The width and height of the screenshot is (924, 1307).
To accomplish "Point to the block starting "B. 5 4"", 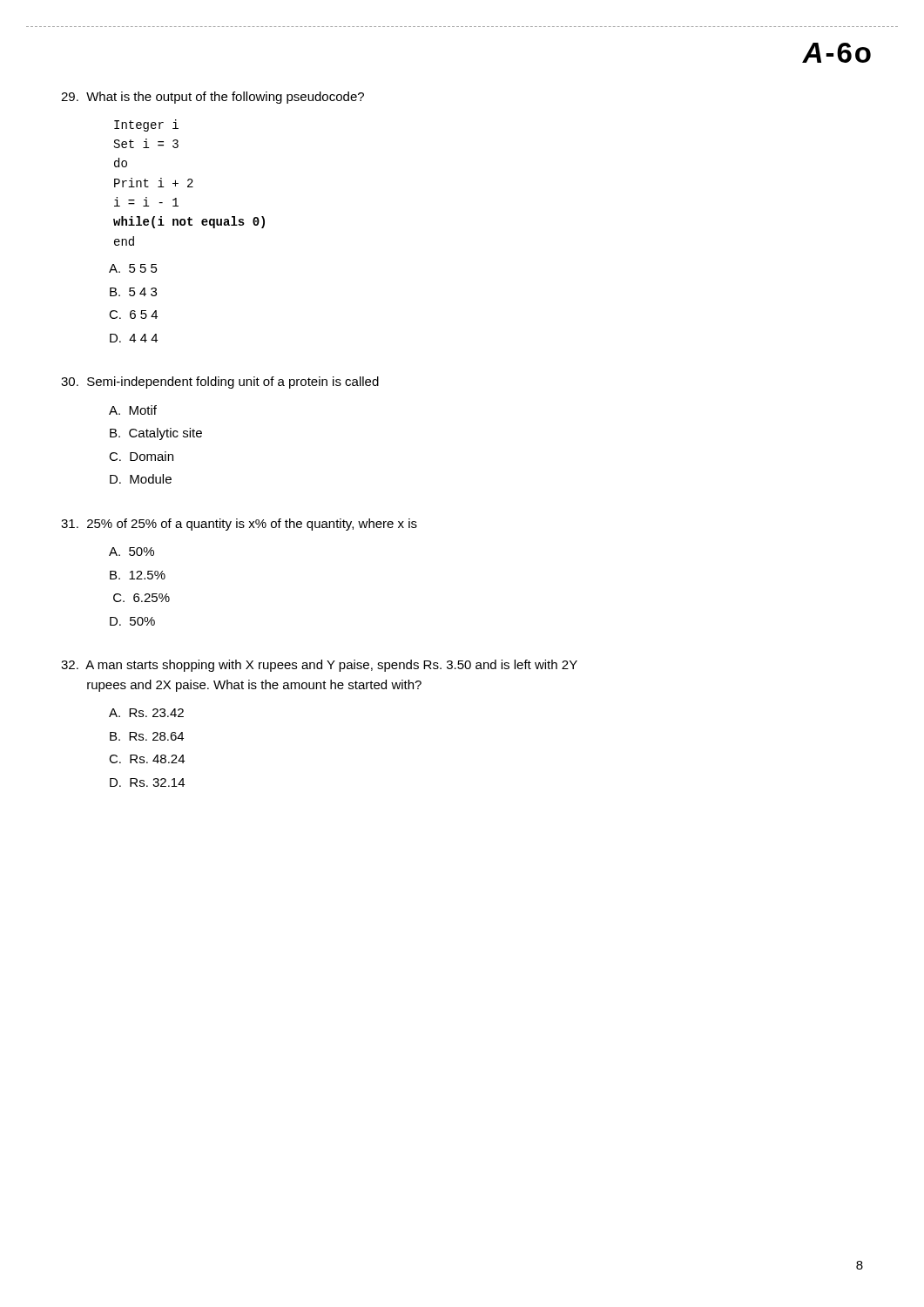I will click(x=133, y=291).
